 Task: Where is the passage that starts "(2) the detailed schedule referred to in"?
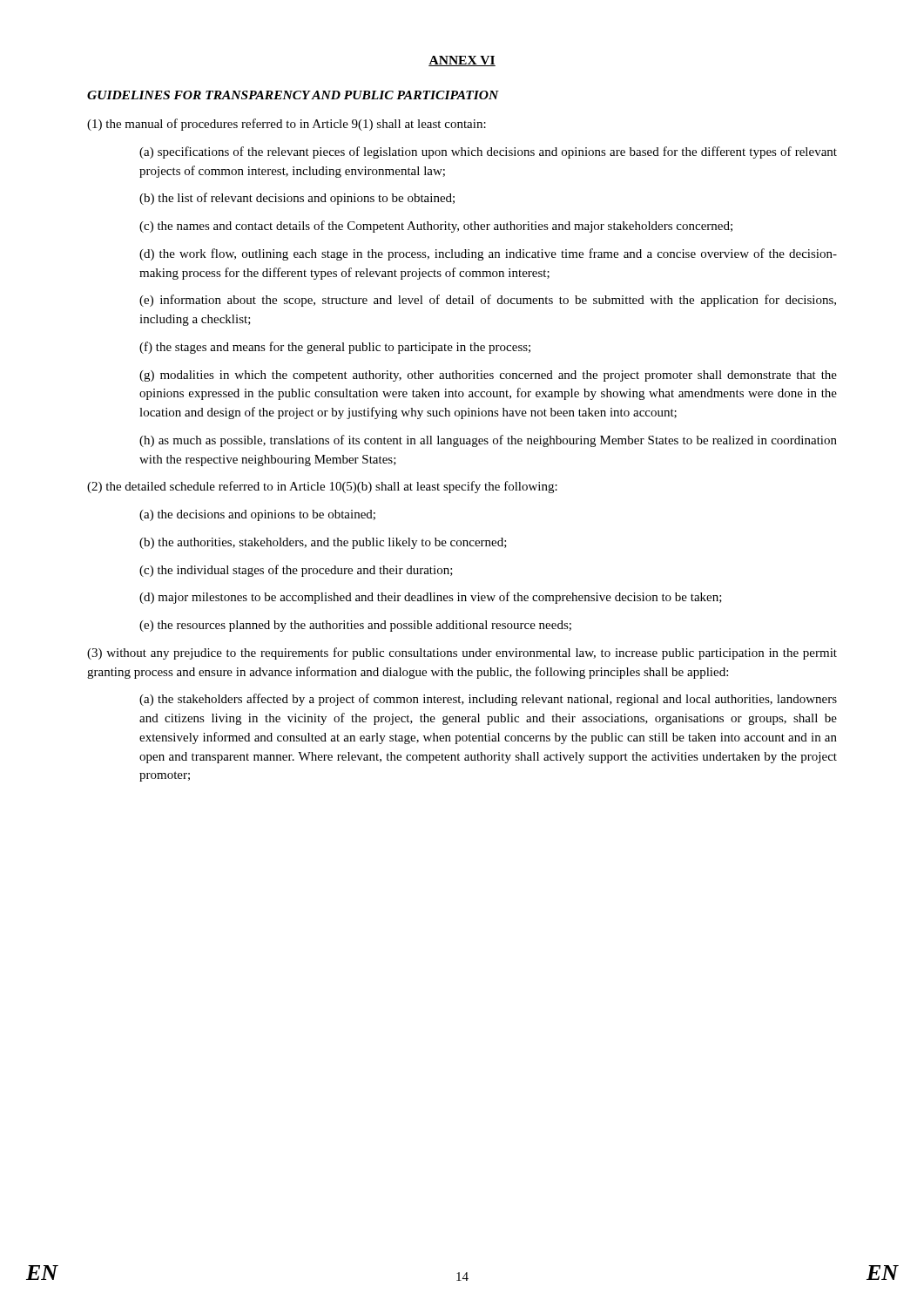[x=323, y=486]
